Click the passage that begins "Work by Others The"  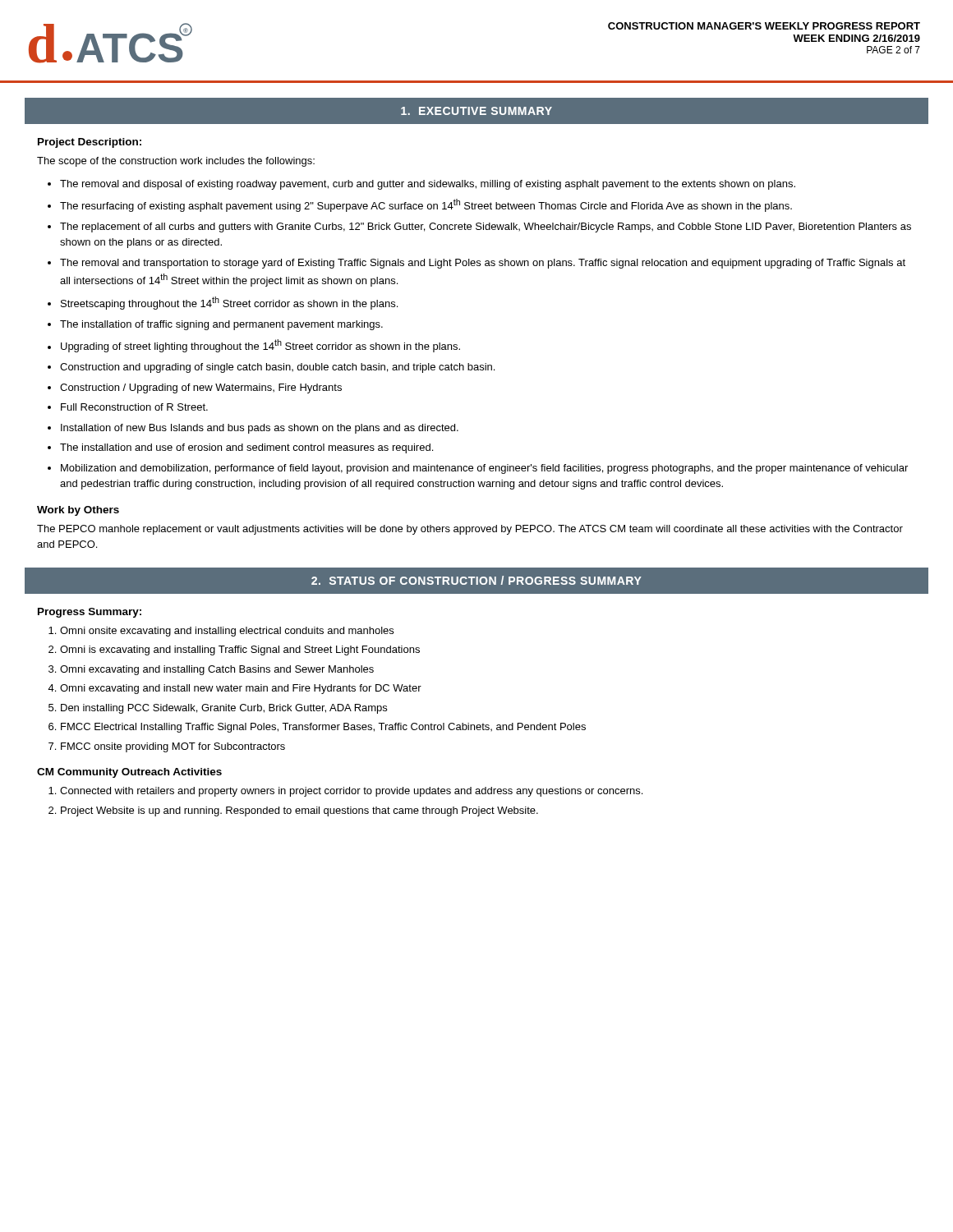point(476,528)
